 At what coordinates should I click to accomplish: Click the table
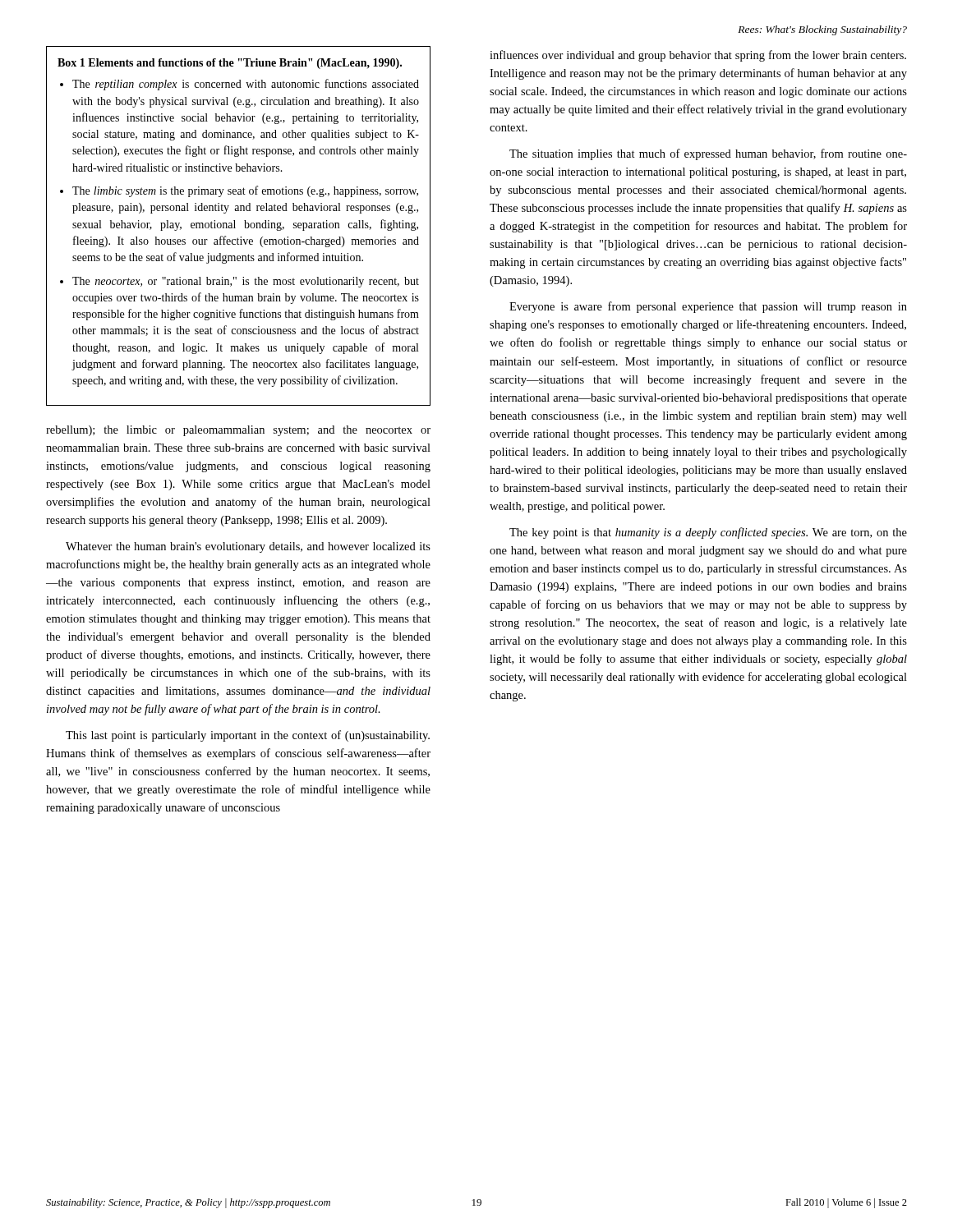pyautogui.click(x=238, y=226)
